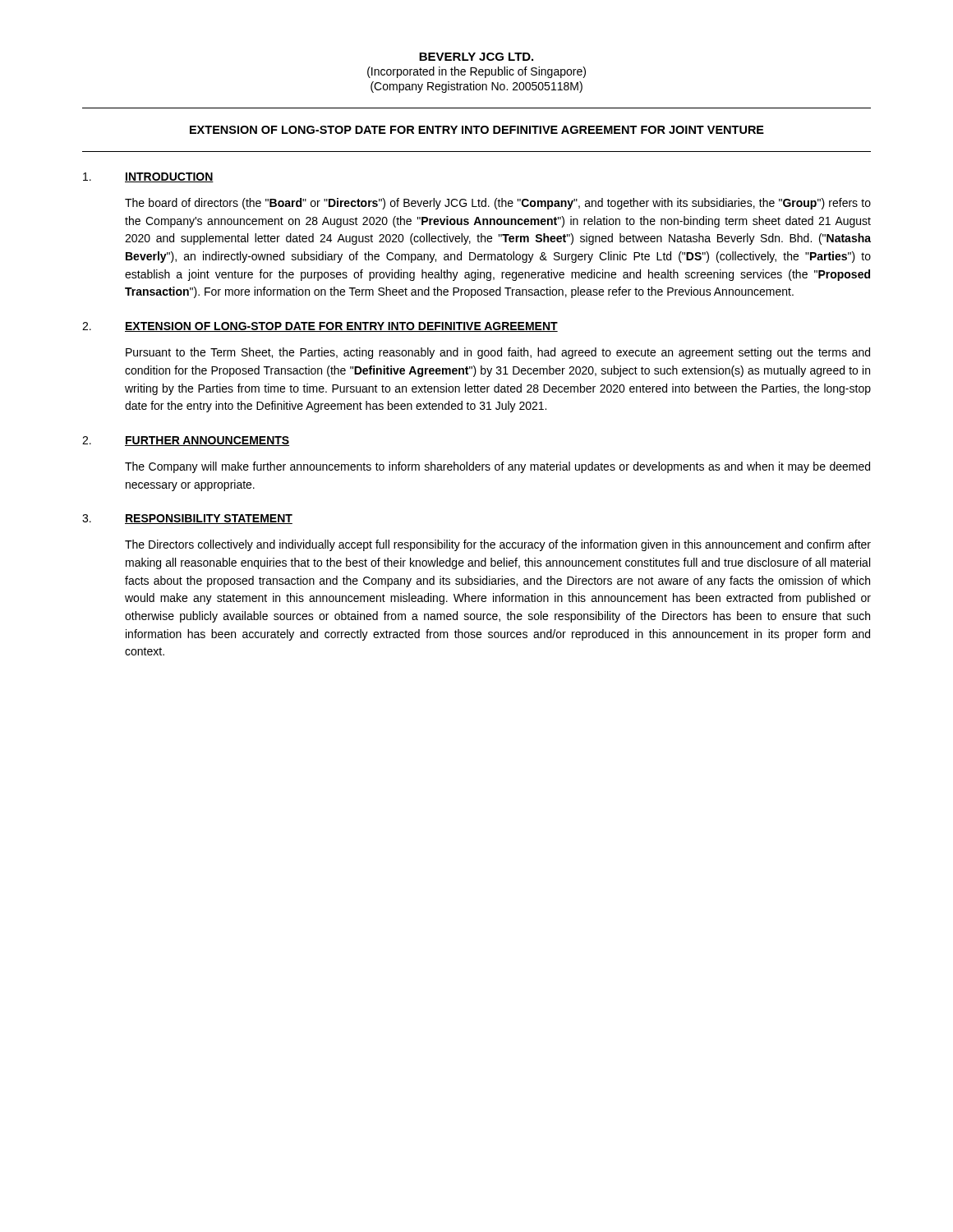Click the section header that begins "EXTENSION OF LONG-STOP DATE FOR ENTRY INTO"
Viewport: 953px width, 1232px height.
476,130
